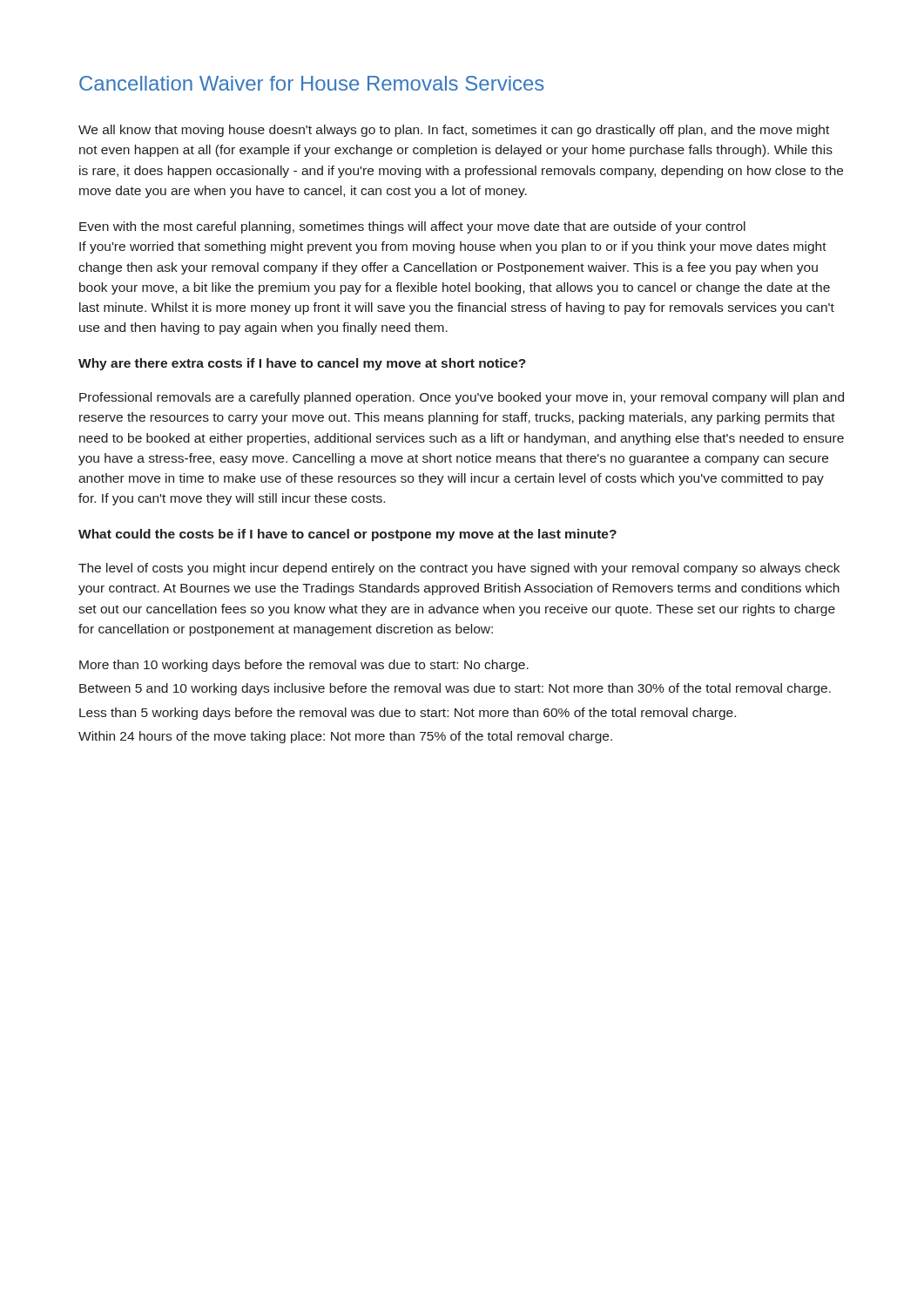Find the text block that says "Even with the most careful planning,"
This screenshot has width=924, height=1307.
[456, 277]
